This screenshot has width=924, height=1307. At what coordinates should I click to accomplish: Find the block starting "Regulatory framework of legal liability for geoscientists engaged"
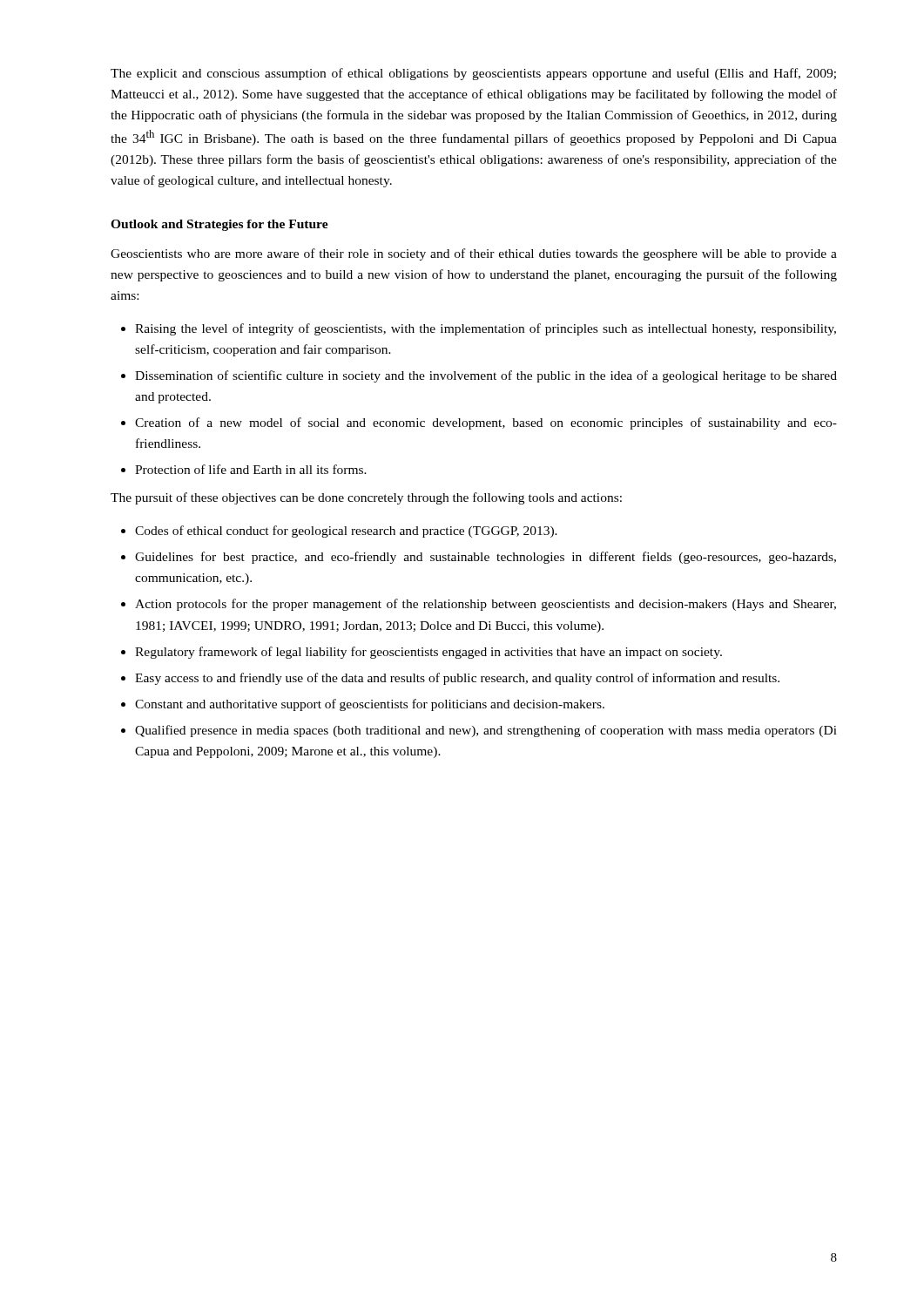(429, 651)
